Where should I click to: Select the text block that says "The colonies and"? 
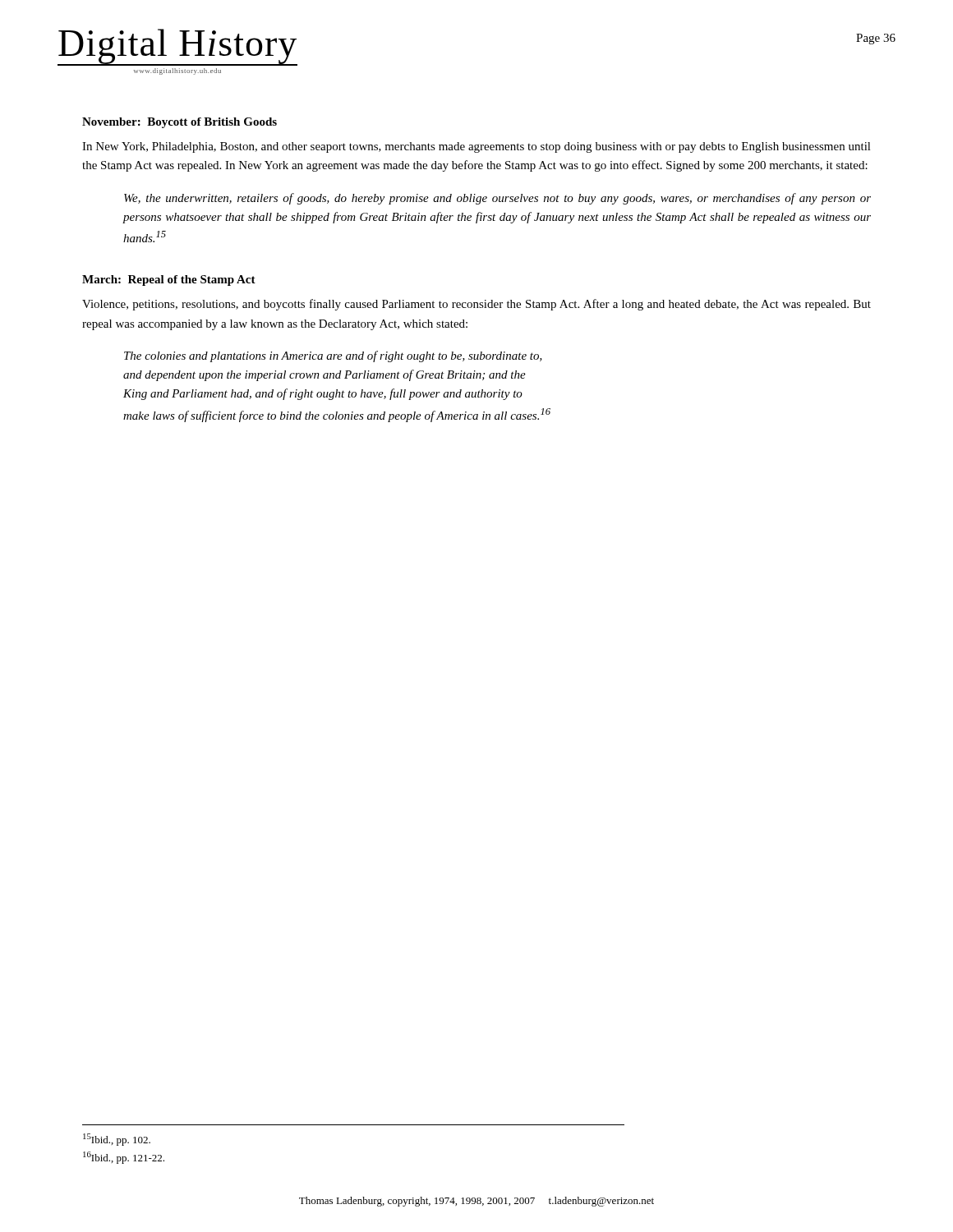pyautogui.click(x=337, y=385)
